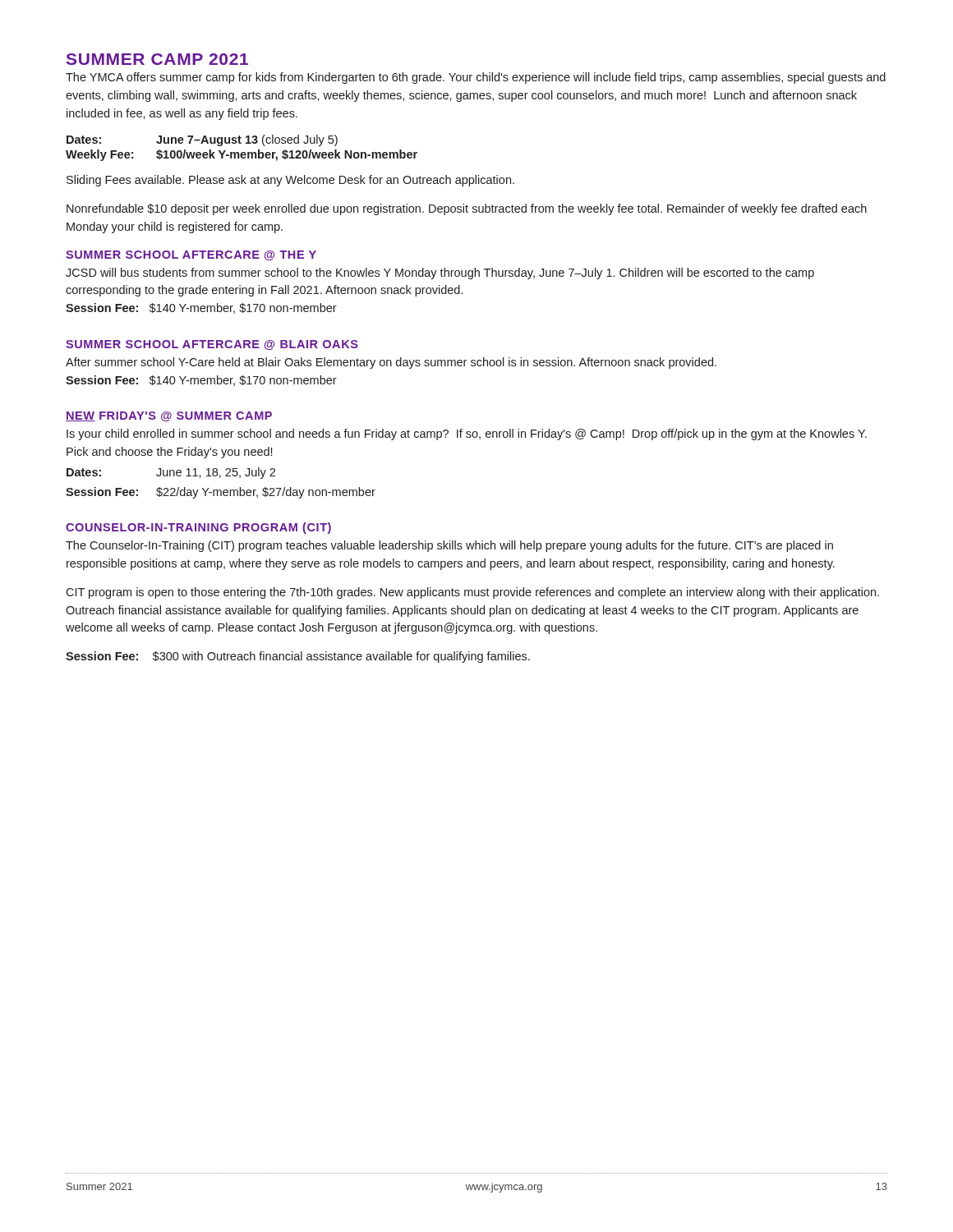Click on the text block that reads "Session Fee: $300"
Viewport: 953px width, 1232px height.
[298, 656]
